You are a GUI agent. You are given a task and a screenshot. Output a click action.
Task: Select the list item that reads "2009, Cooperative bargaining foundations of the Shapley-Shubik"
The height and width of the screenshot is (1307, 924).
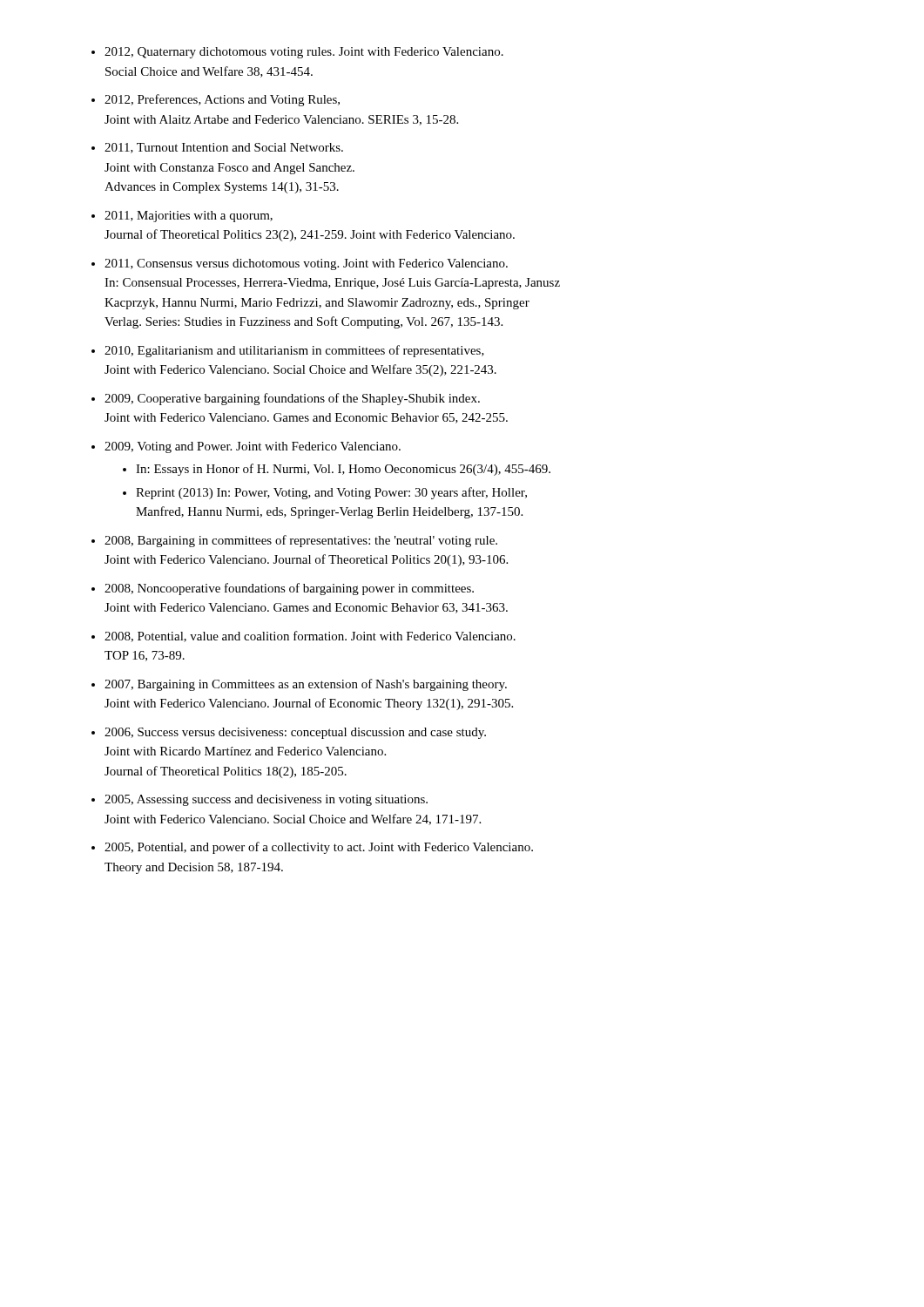coord(306,408)
